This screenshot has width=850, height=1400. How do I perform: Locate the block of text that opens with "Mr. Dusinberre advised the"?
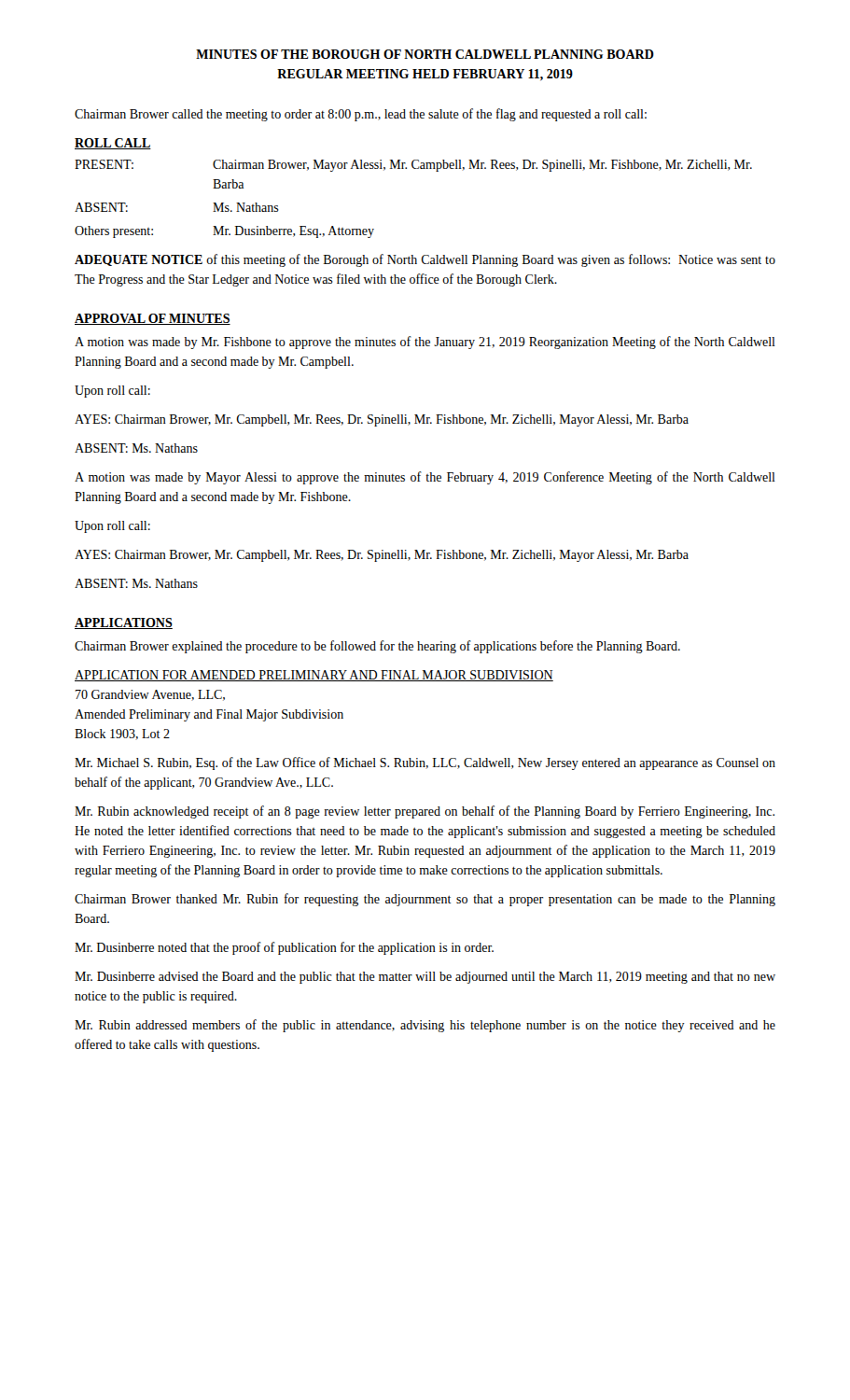[x=425, y=987]
